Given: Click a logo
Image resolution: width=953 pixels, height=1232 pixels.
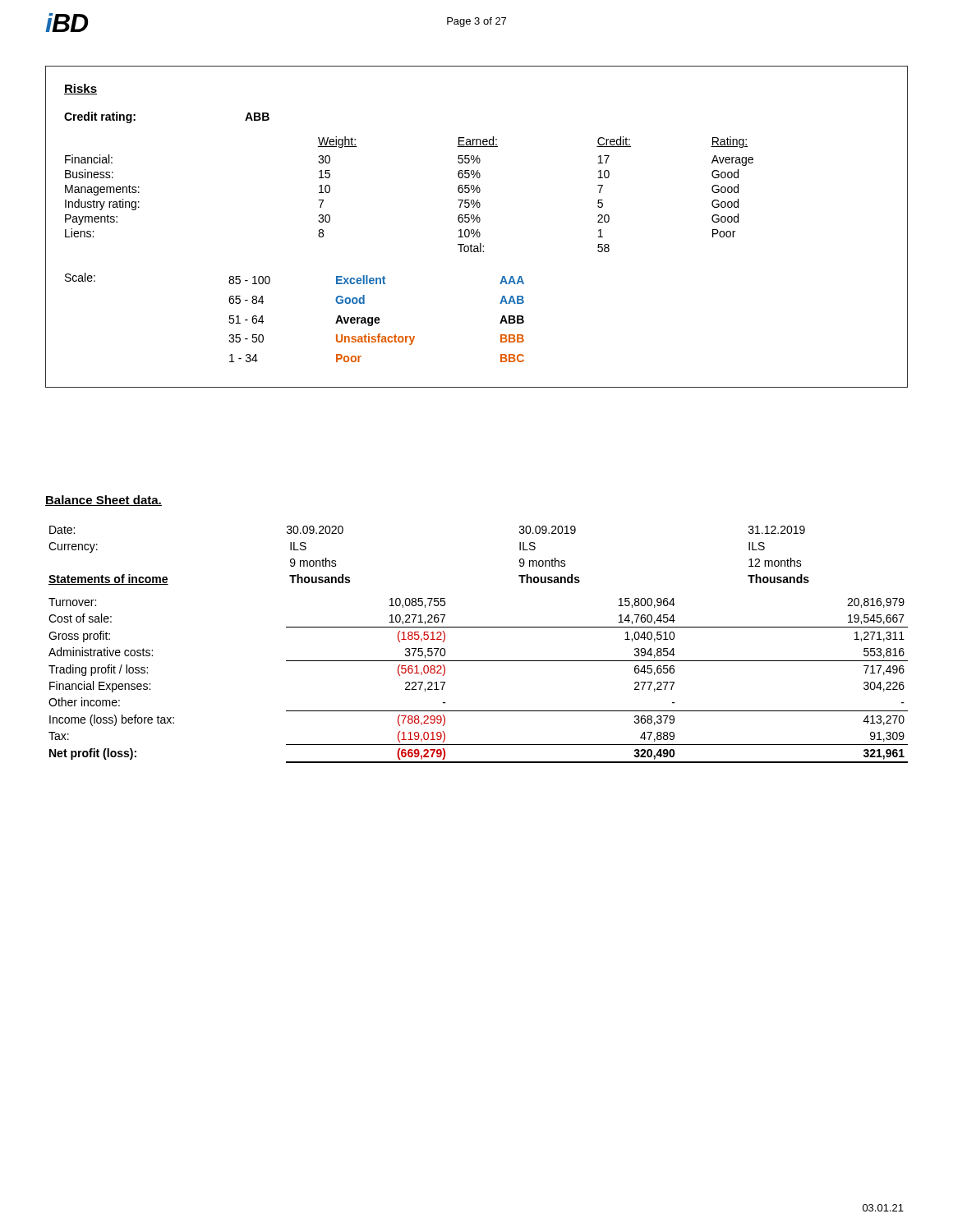Looking at the screenshot, I should pyautogui.click(x=67, y=23).
